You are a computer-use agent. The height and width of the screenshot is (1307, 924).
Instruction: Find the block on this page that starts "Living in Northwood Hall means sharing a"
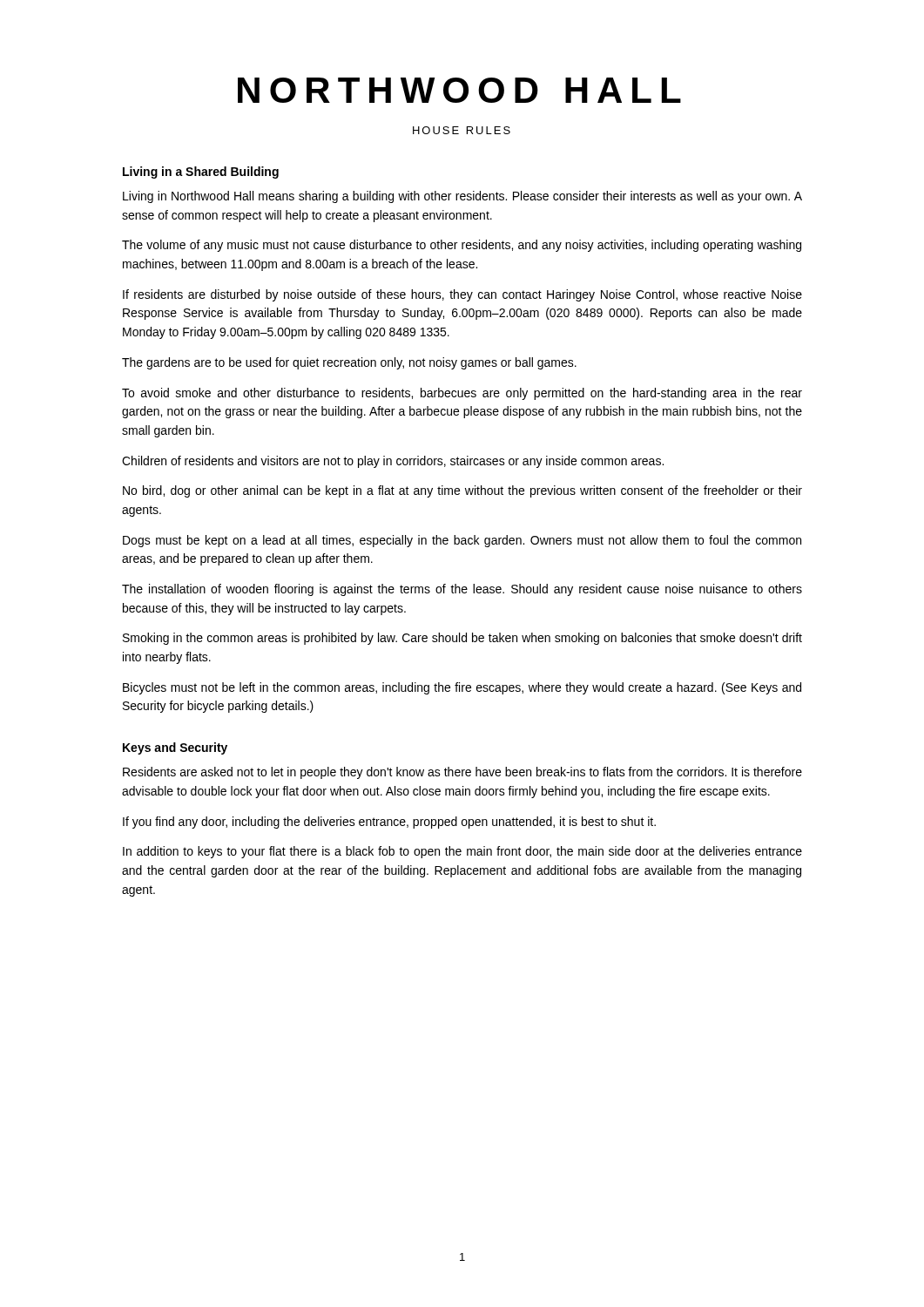(462, 206)
